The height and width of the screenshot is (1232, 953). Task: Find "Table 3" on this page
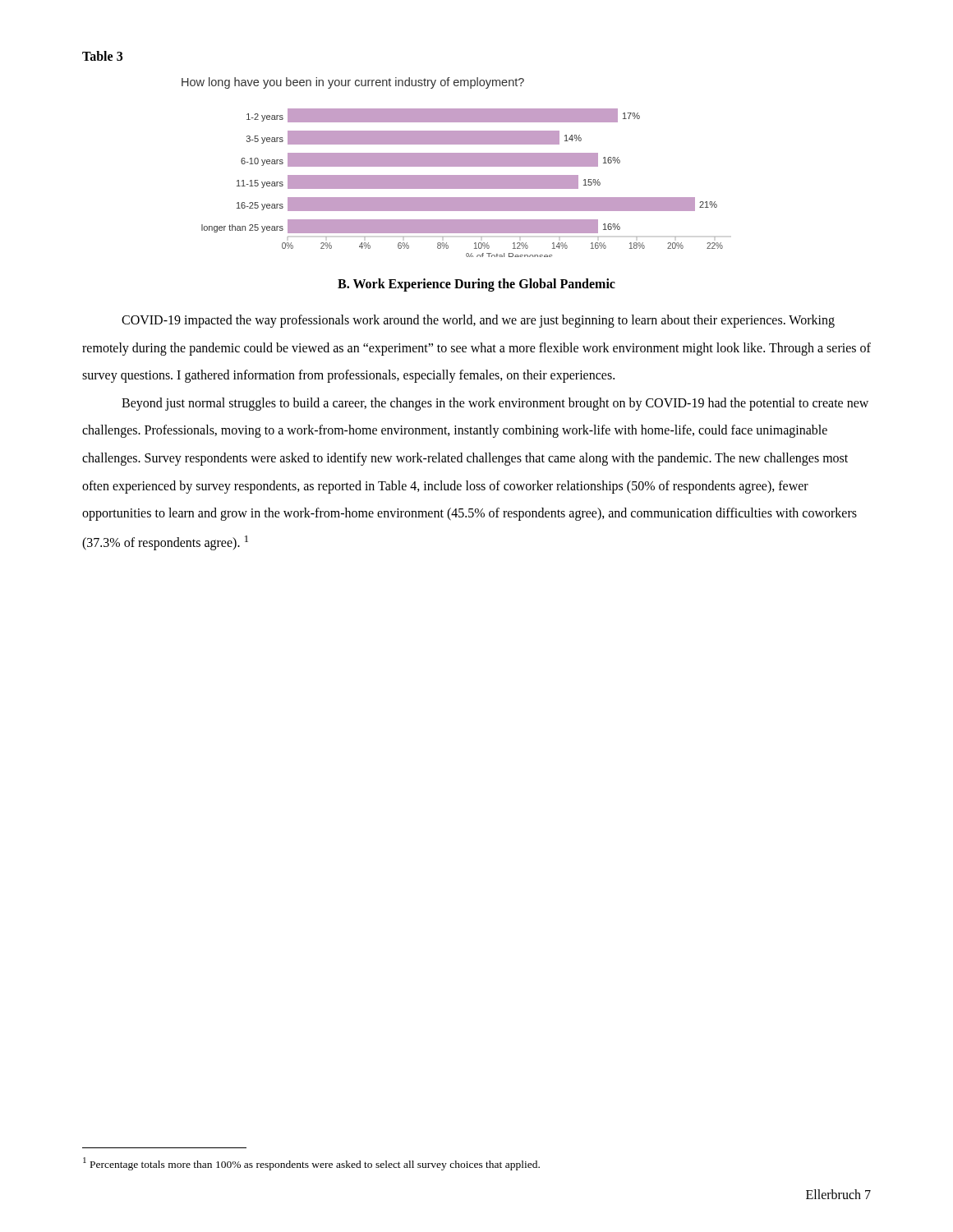(103, 56)
